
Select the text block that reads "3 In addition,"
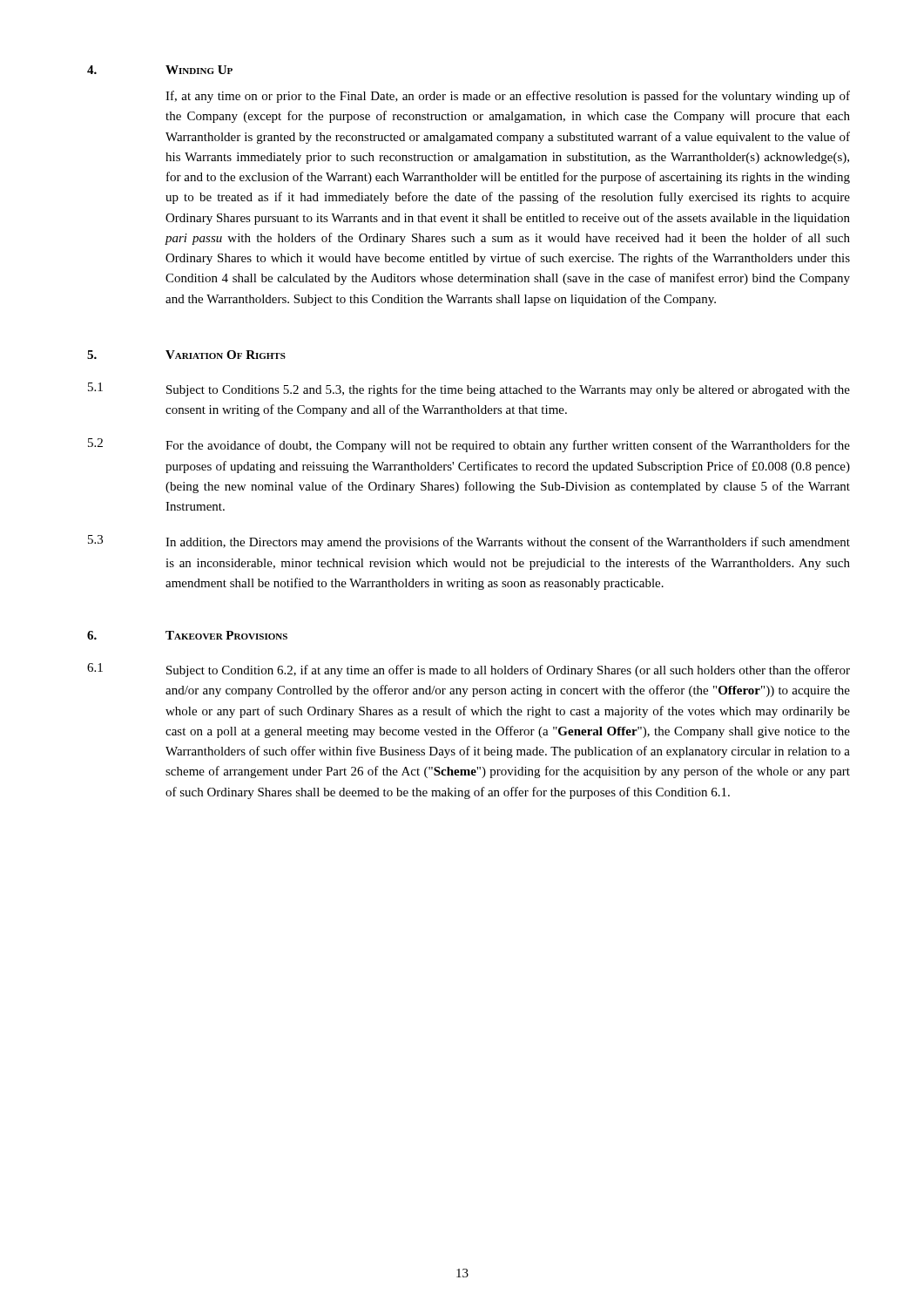pos(469,563)
